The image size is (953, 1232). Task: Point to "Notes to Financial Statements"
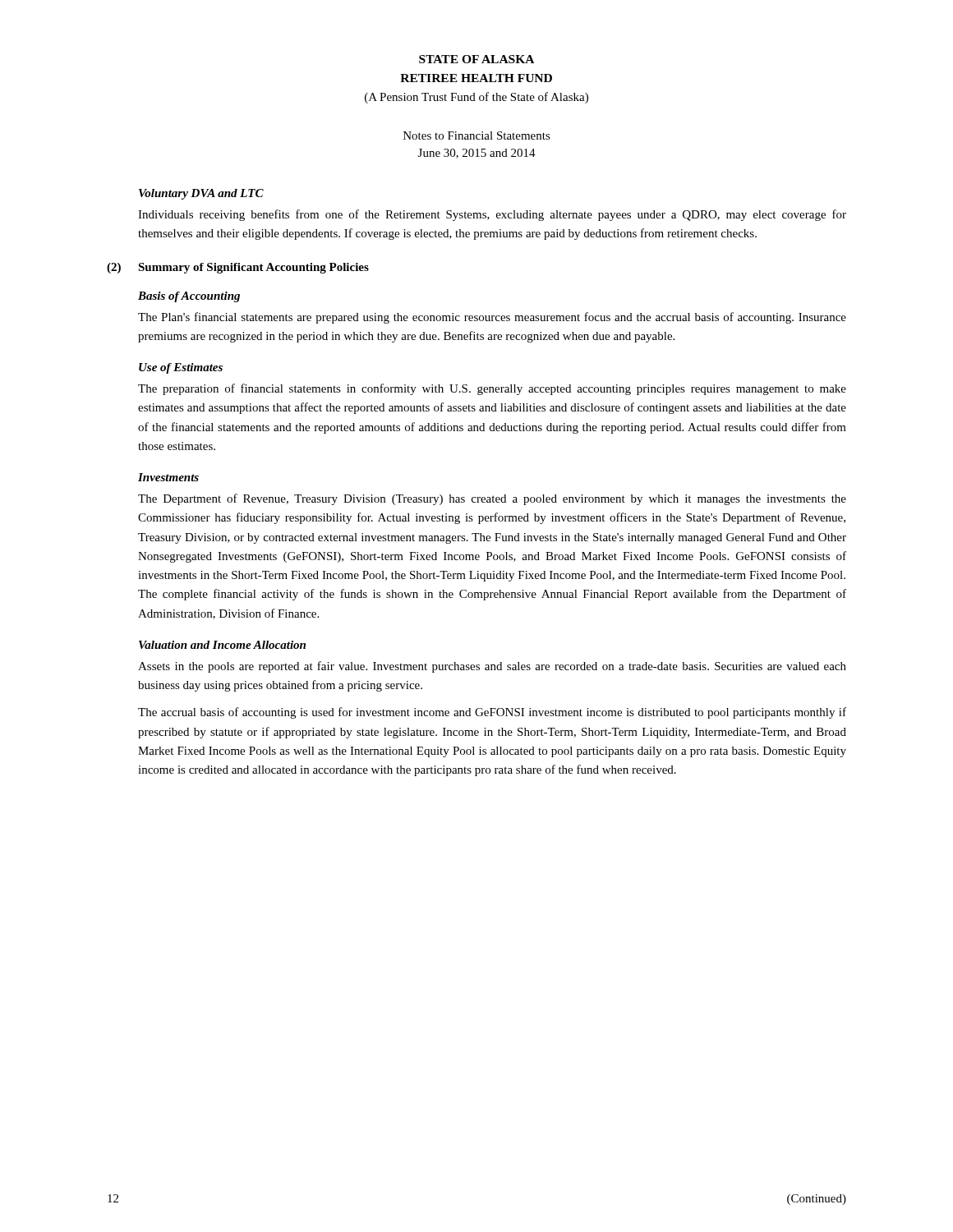pyautogui.click(x=476, y=136)
